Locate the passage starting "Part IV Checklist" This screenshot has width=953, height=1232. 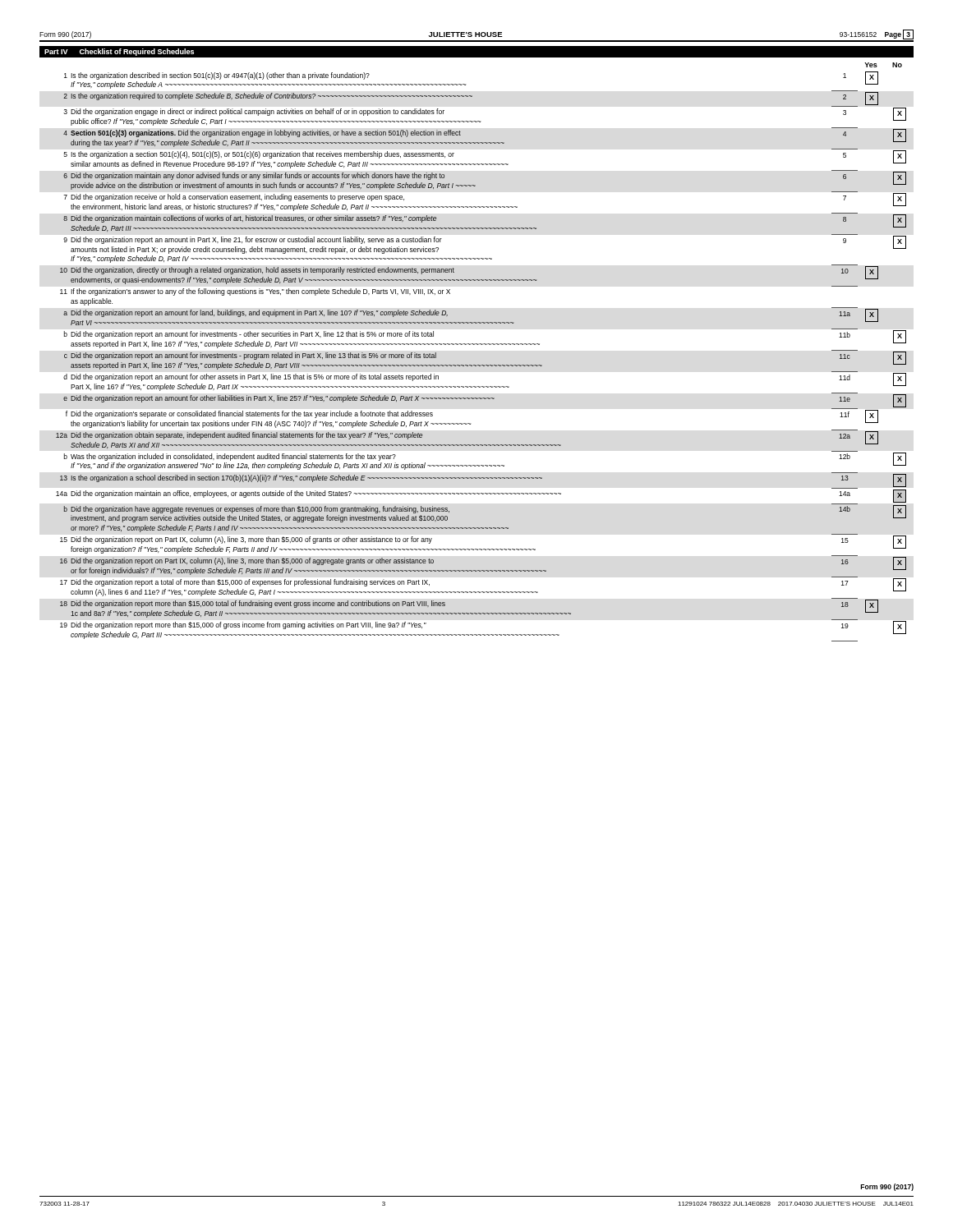pyautogui.click(x=476, y=52)
